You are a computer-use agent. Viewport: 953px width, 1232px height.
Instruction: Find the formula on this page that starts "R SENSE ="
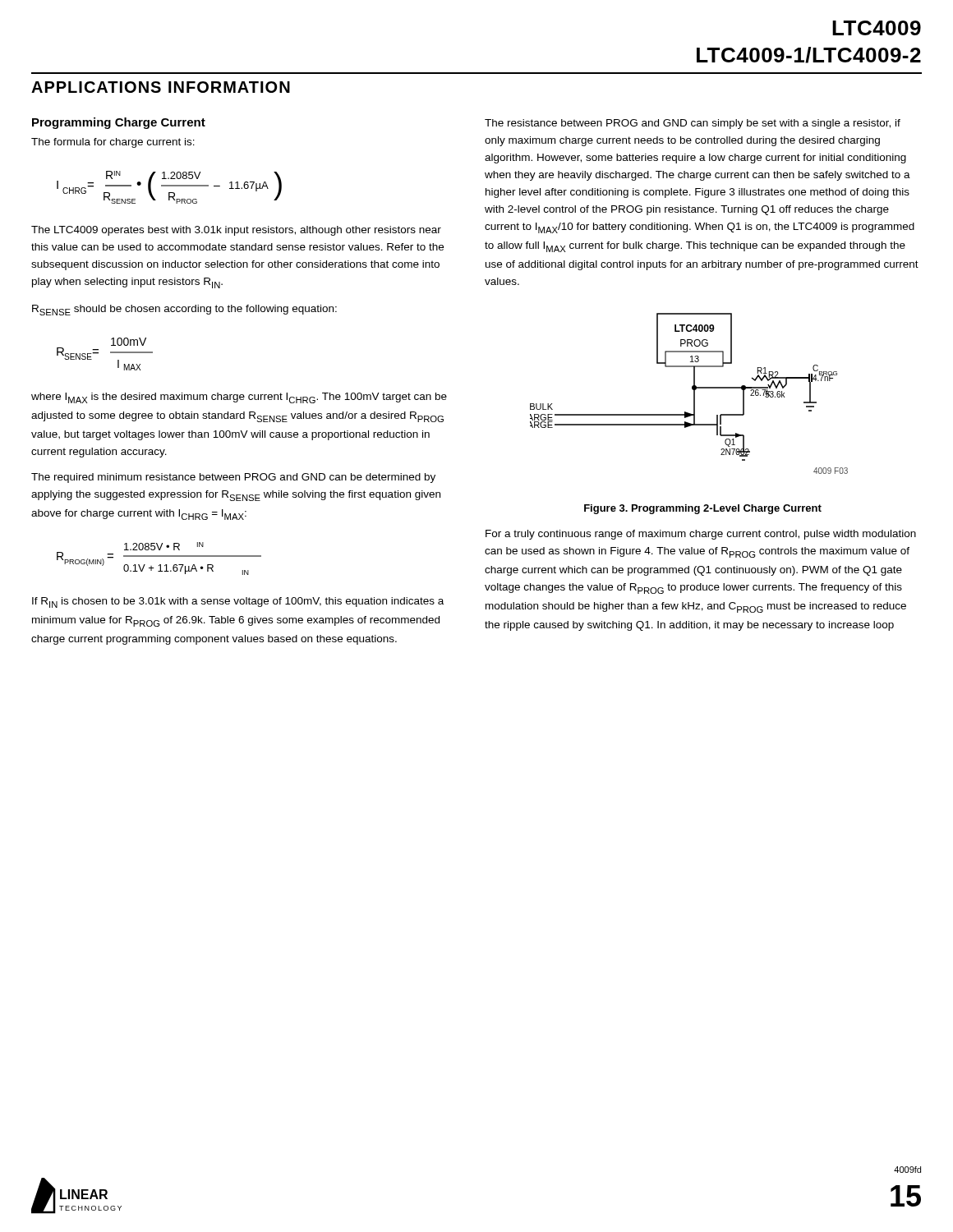138,354
